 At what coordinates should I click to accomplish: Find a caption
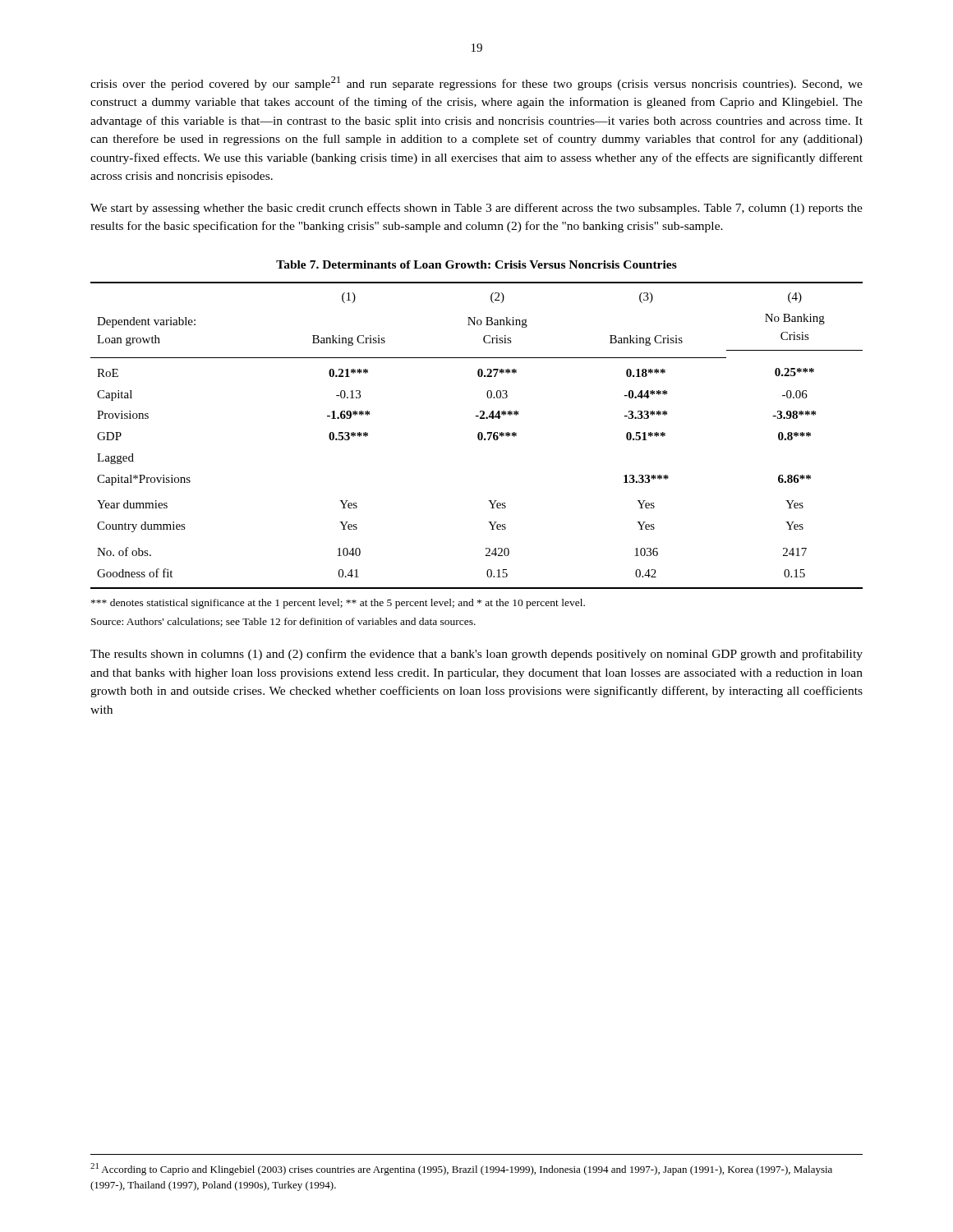[x=476, y=264]
